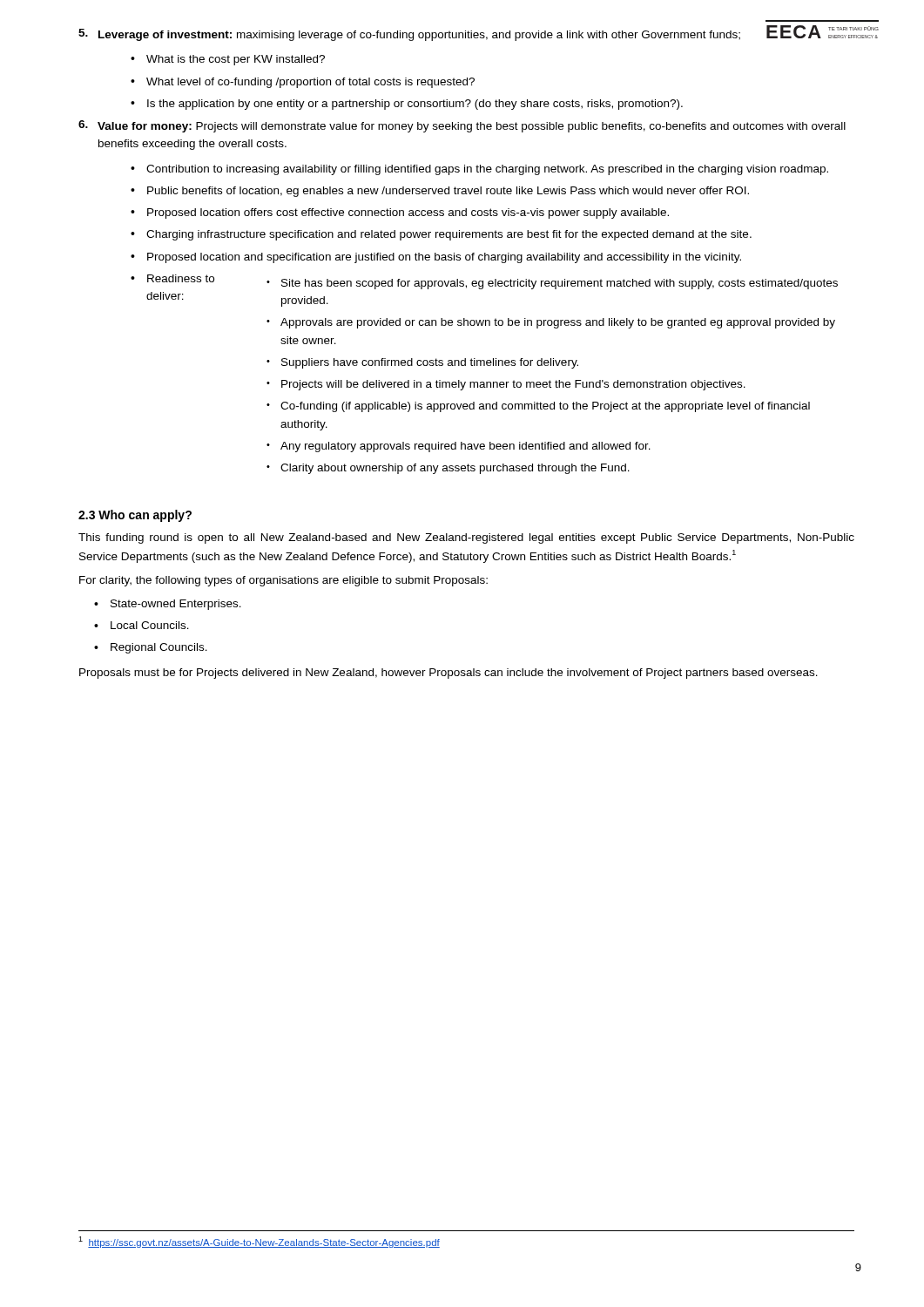This screenshot has width=924, height=1307.
Task: Where is the passage that starts "Contribution to increasing availability or filling"?
Action: [x=488, y=168]
